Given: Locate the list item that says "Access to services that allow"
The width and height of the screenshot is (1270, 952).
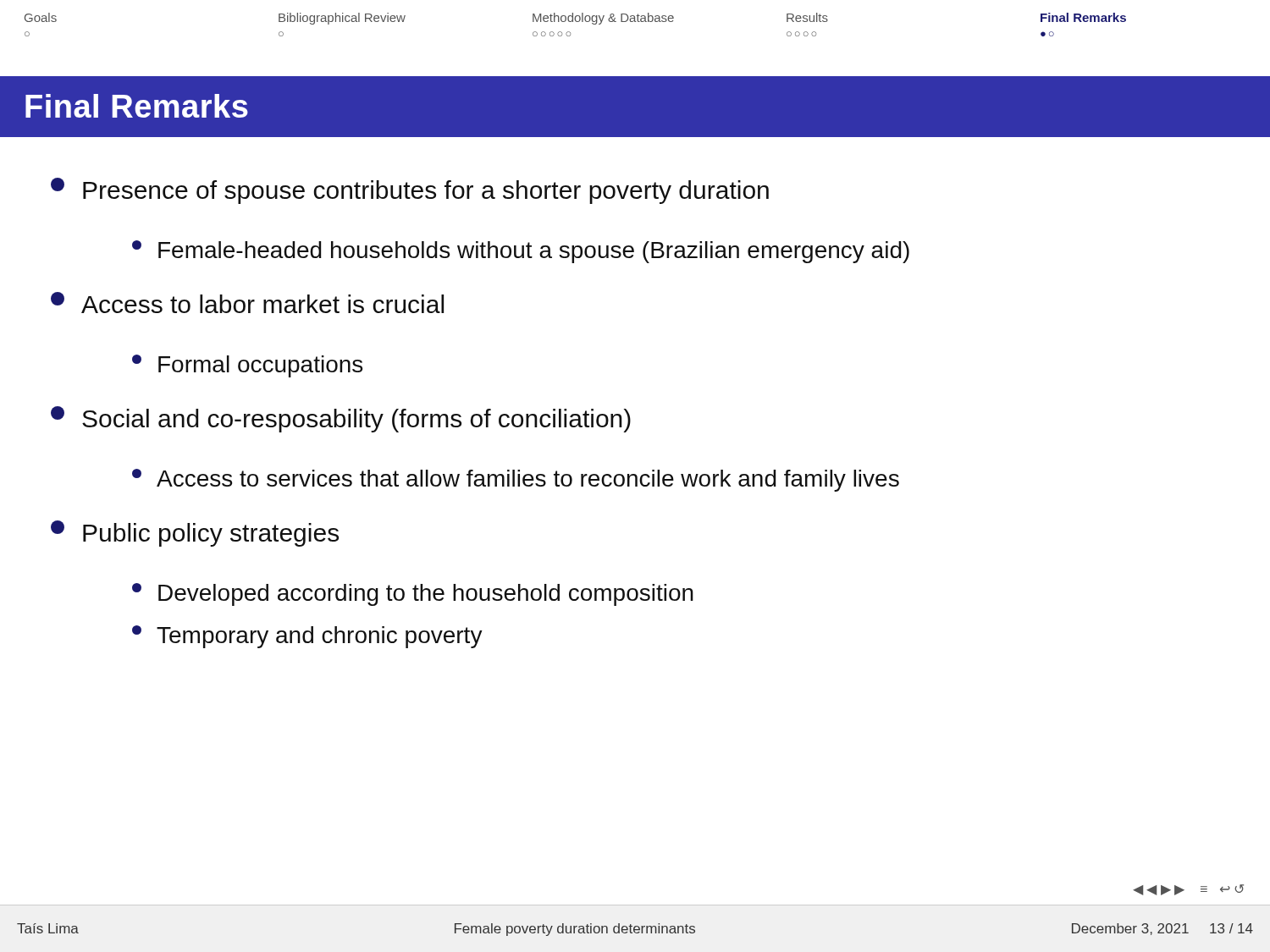Looking at the screenshot, I should pyautogui.click(x=516, y=479).
